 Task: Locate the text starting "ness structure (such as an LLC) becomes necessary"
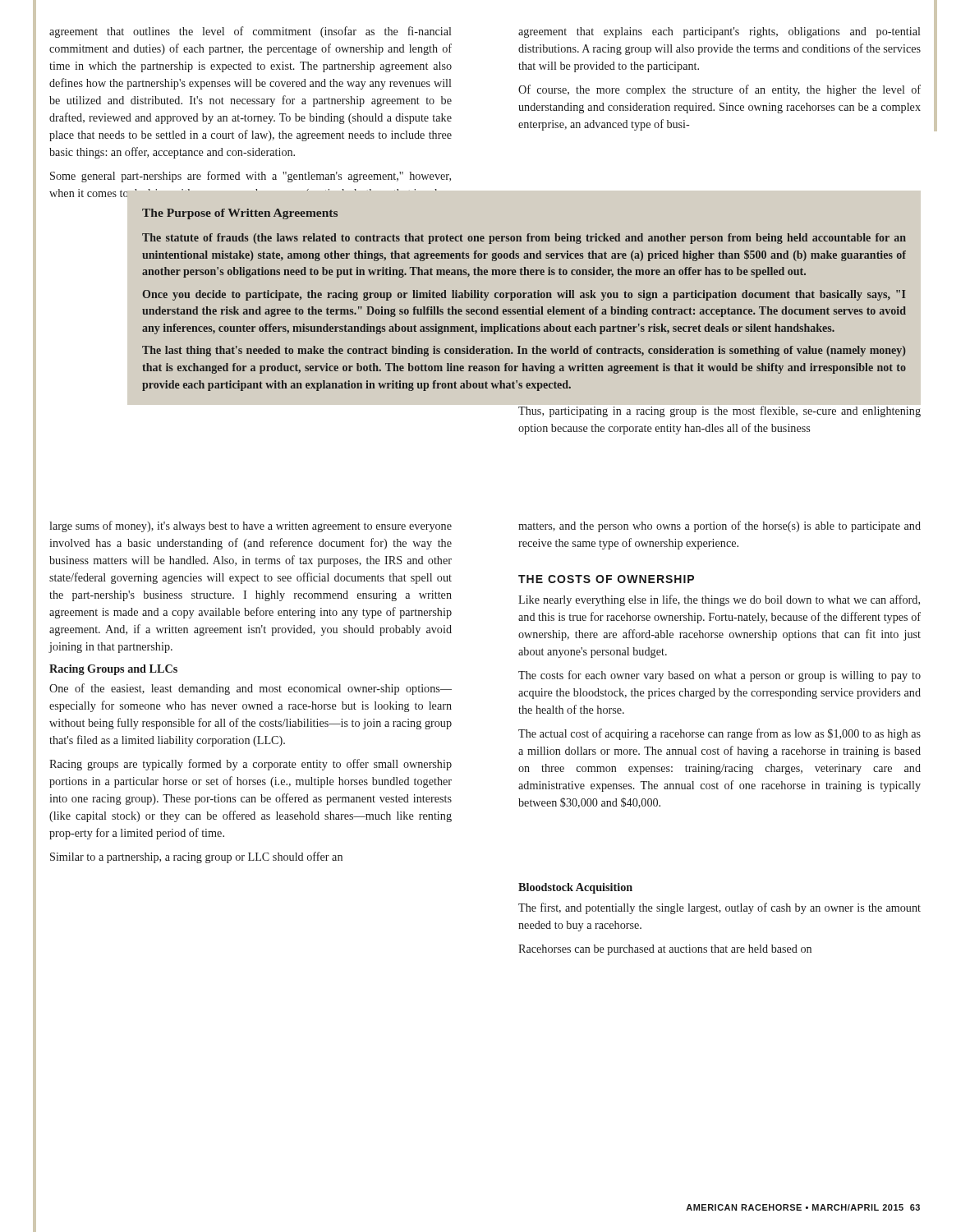click(x=712, y=238)
